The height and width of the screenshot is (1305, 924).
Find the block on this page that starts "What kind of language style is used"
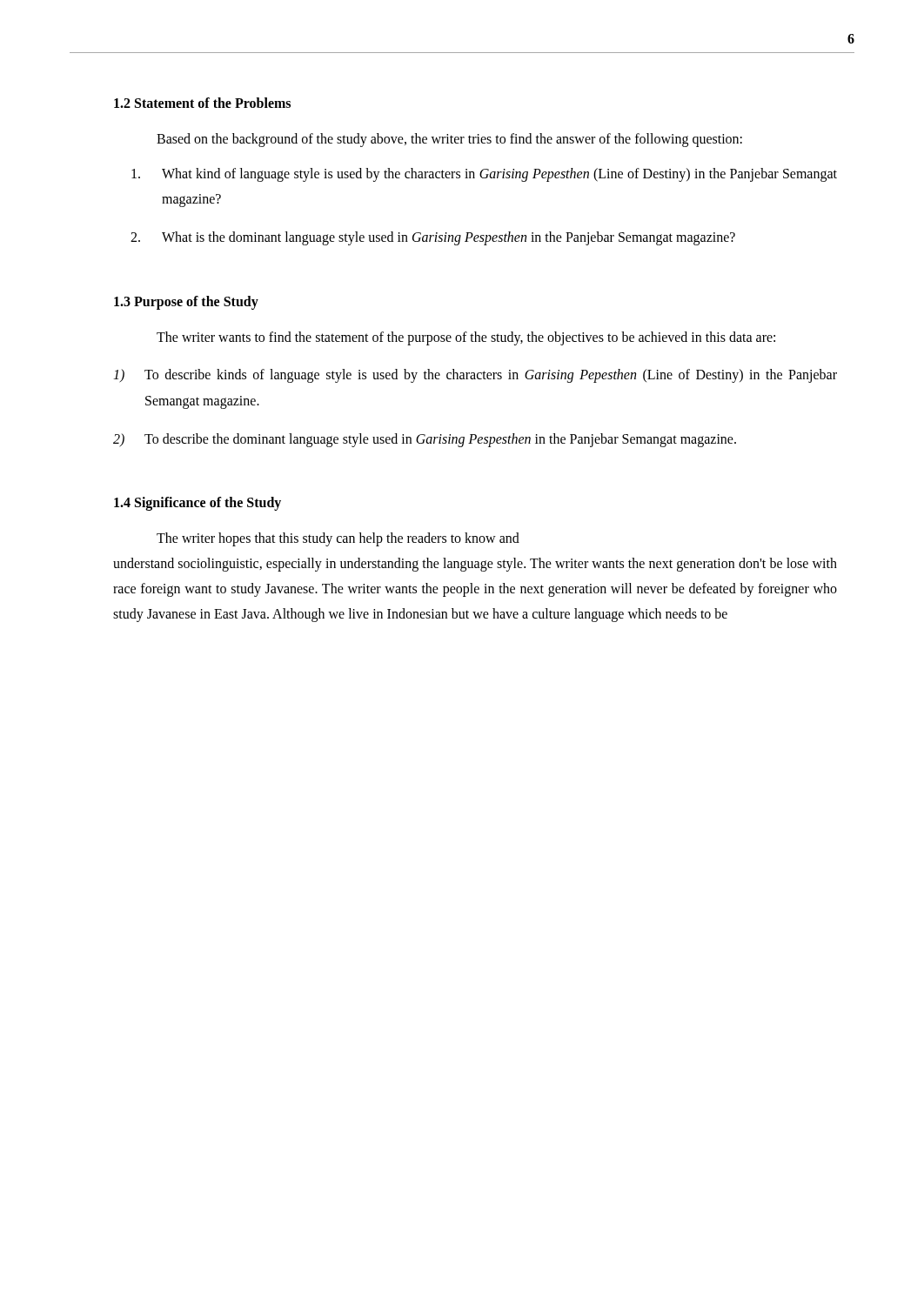coord(484,187)
